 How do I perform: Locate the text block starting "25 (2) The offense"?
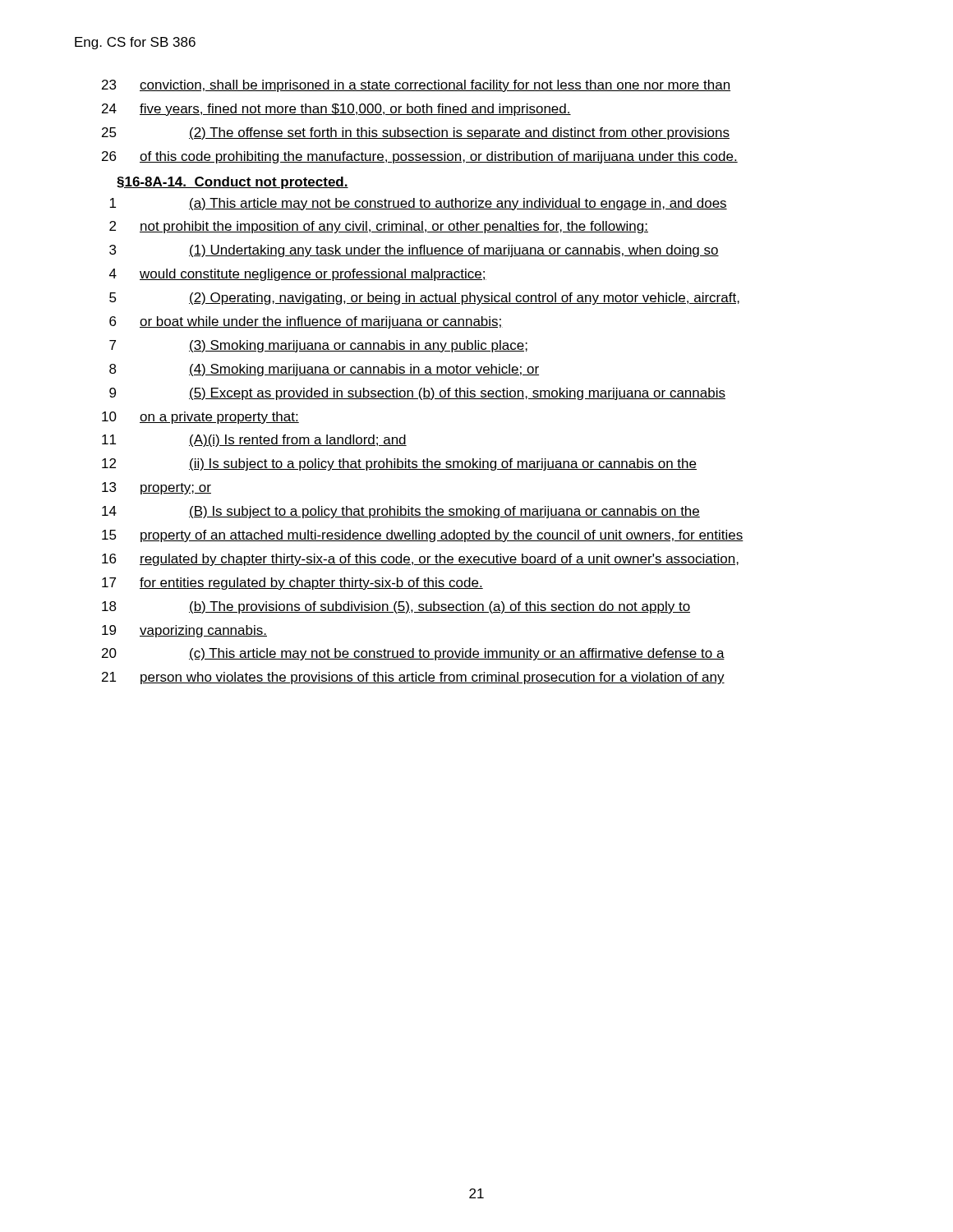(476, 133)
